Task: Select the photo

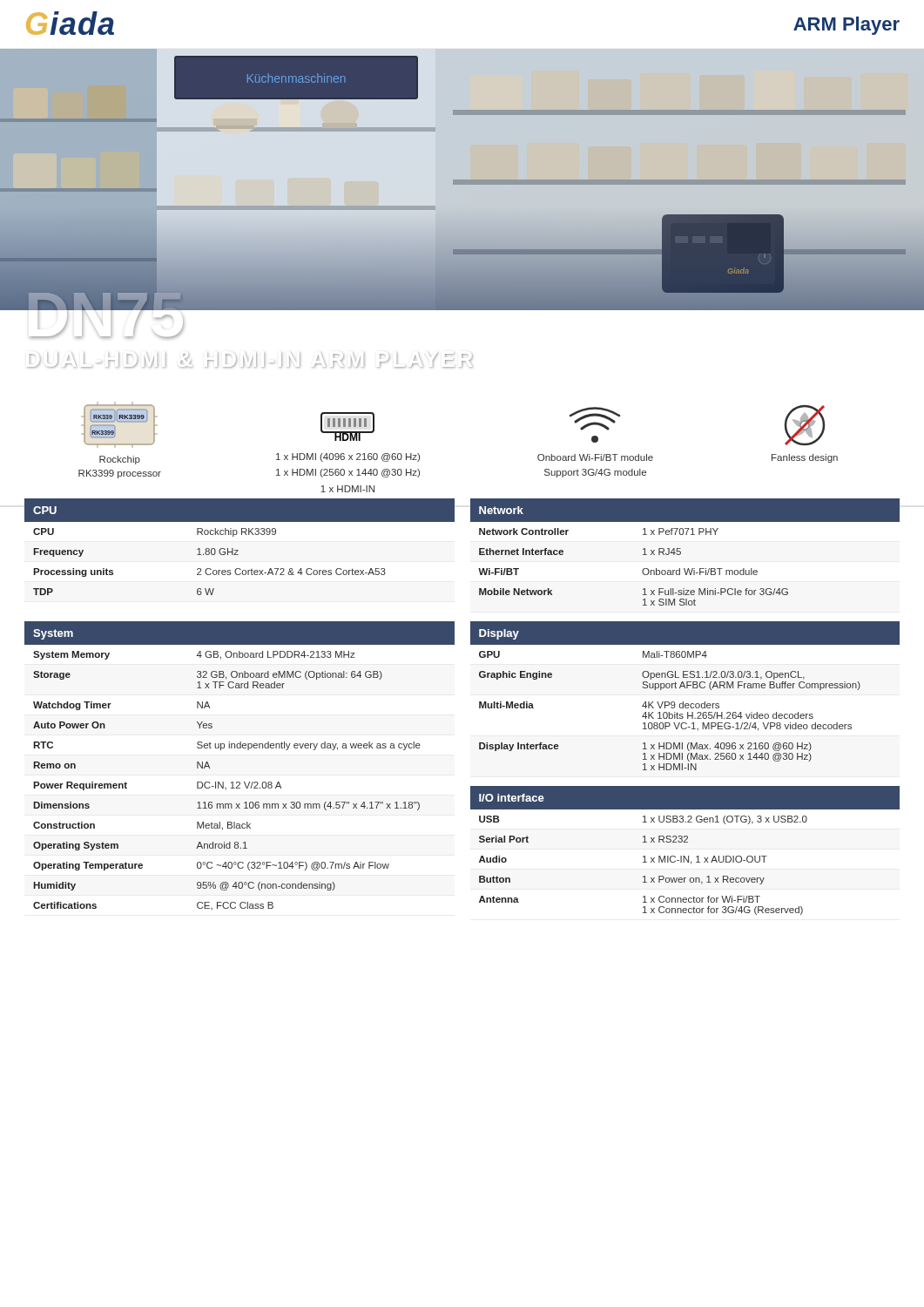Action: 462,179
